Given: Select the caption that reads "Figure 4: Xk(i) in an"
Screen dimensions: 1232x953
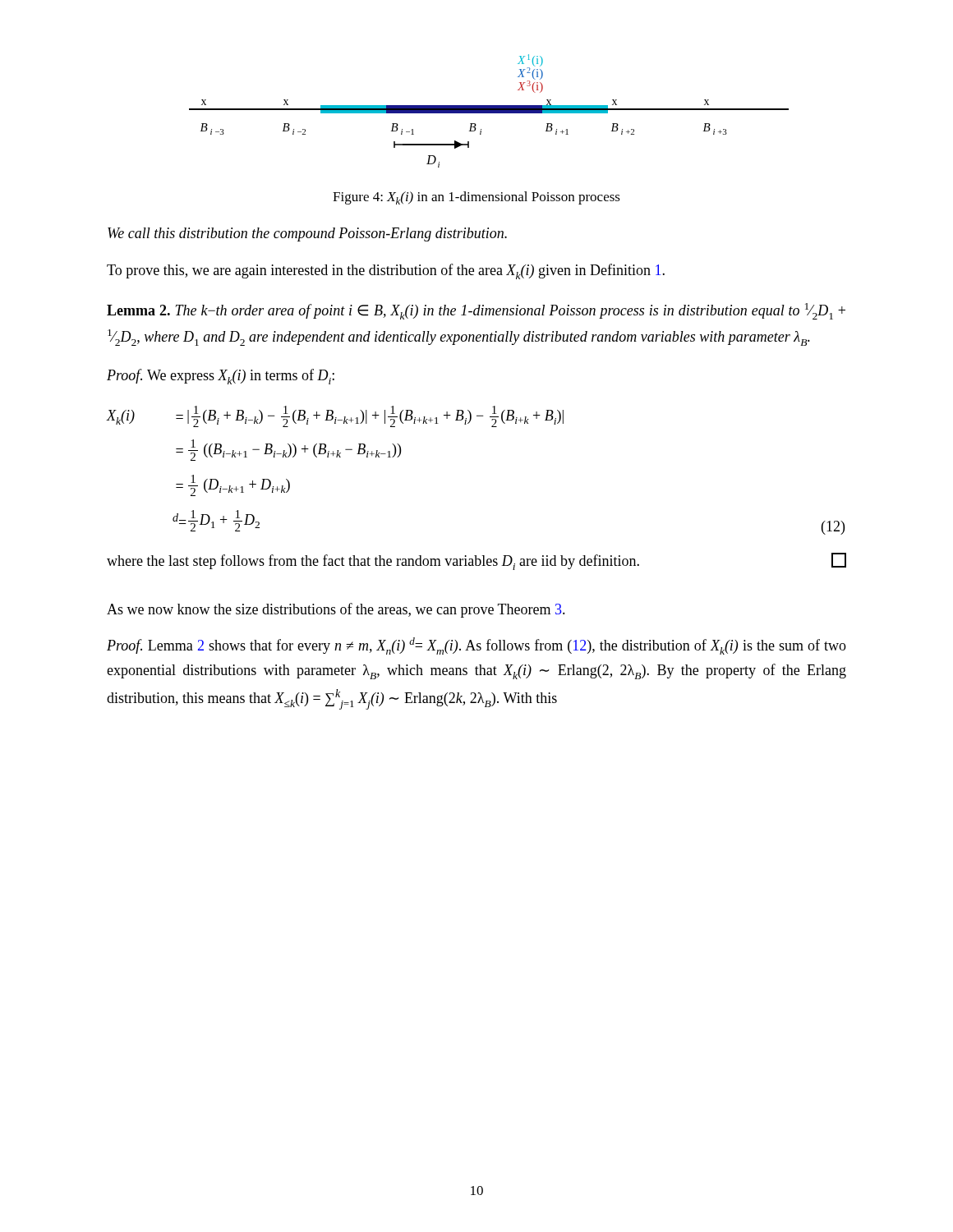Looking at the screenshot, I should pyautogui.click(x=476, y=198).
